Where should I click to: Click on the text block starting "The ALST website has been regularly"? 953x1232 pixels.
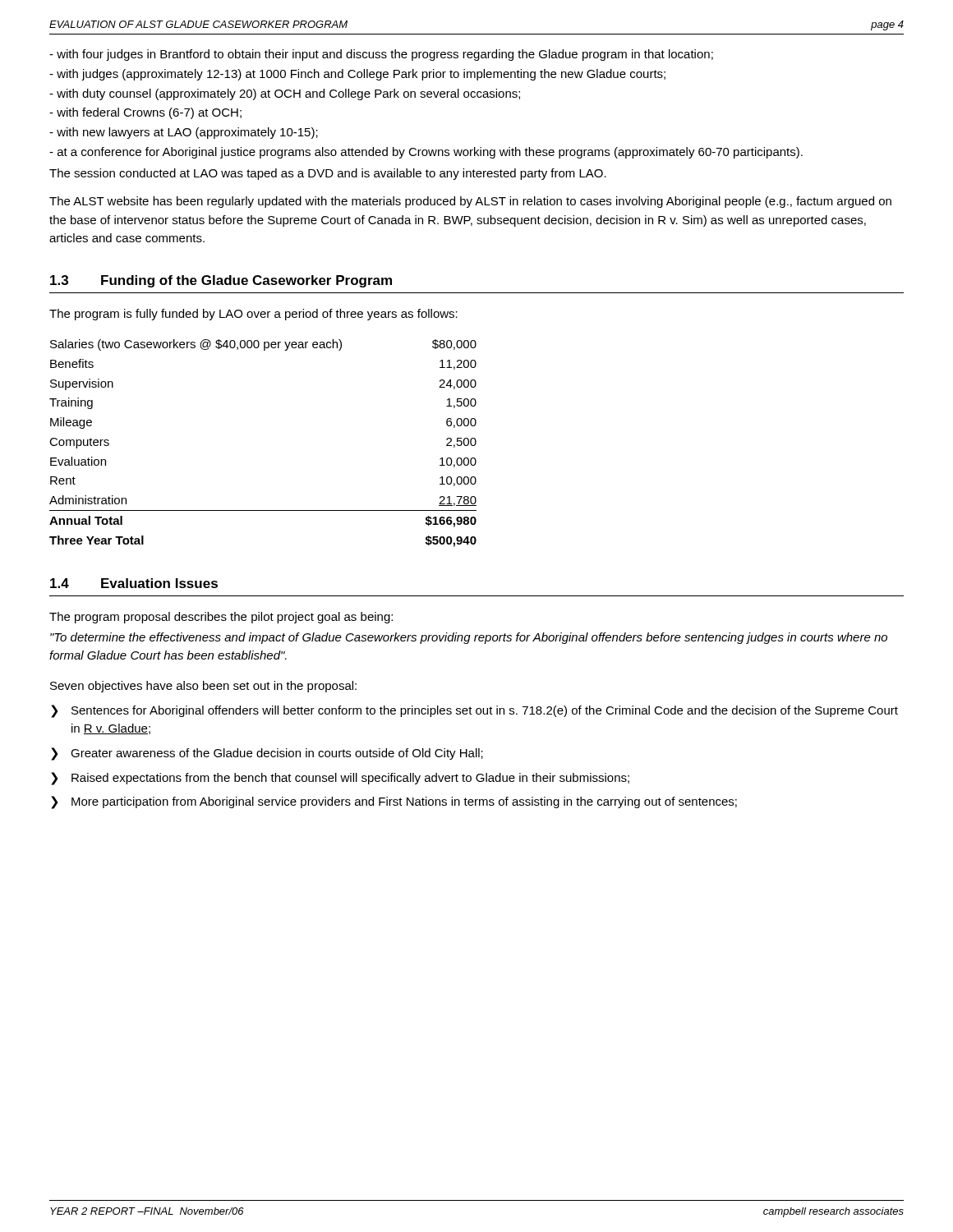tap(471, 219)
